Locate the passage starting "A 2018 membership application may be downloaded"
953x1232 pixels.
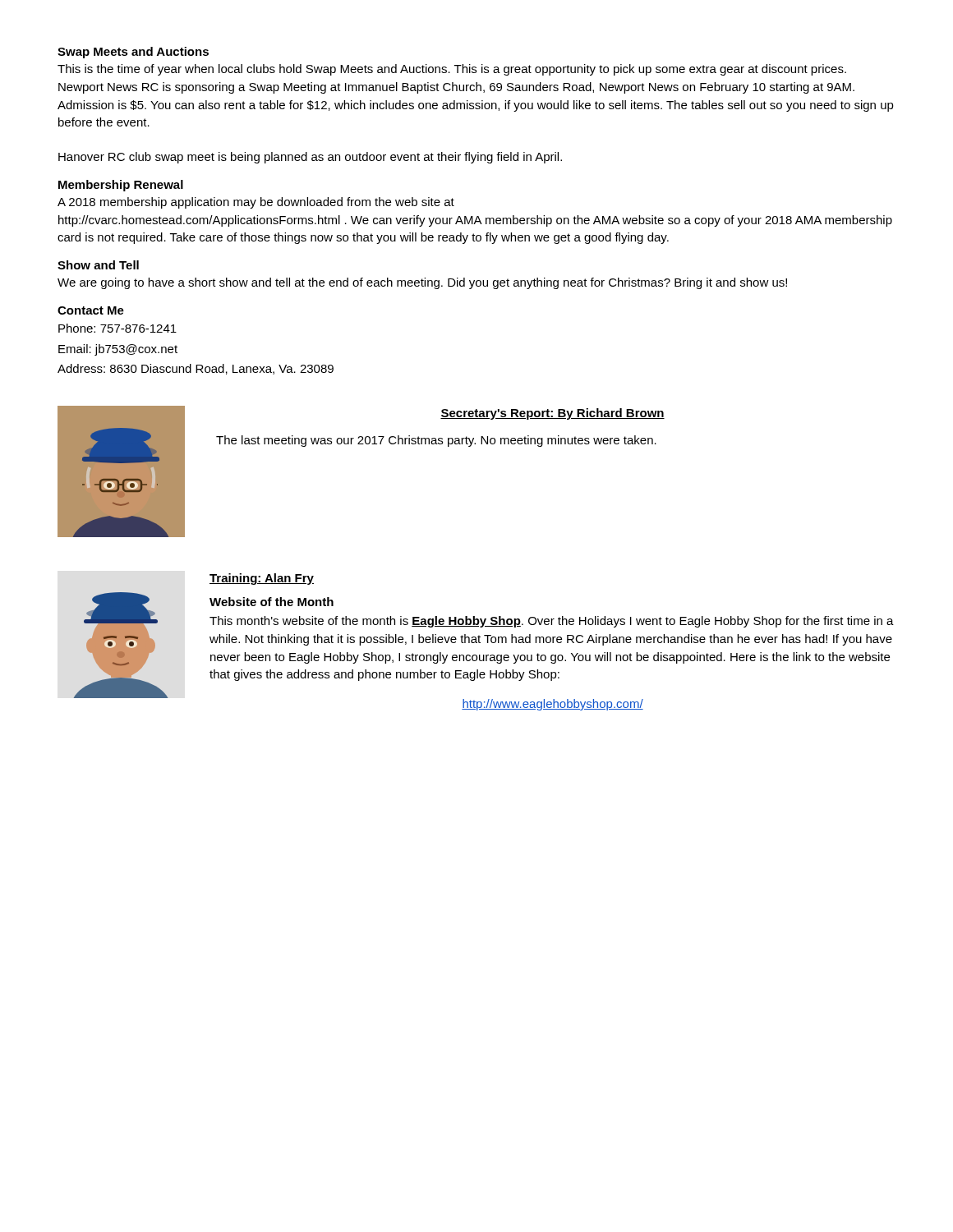[x=475, y=219]
